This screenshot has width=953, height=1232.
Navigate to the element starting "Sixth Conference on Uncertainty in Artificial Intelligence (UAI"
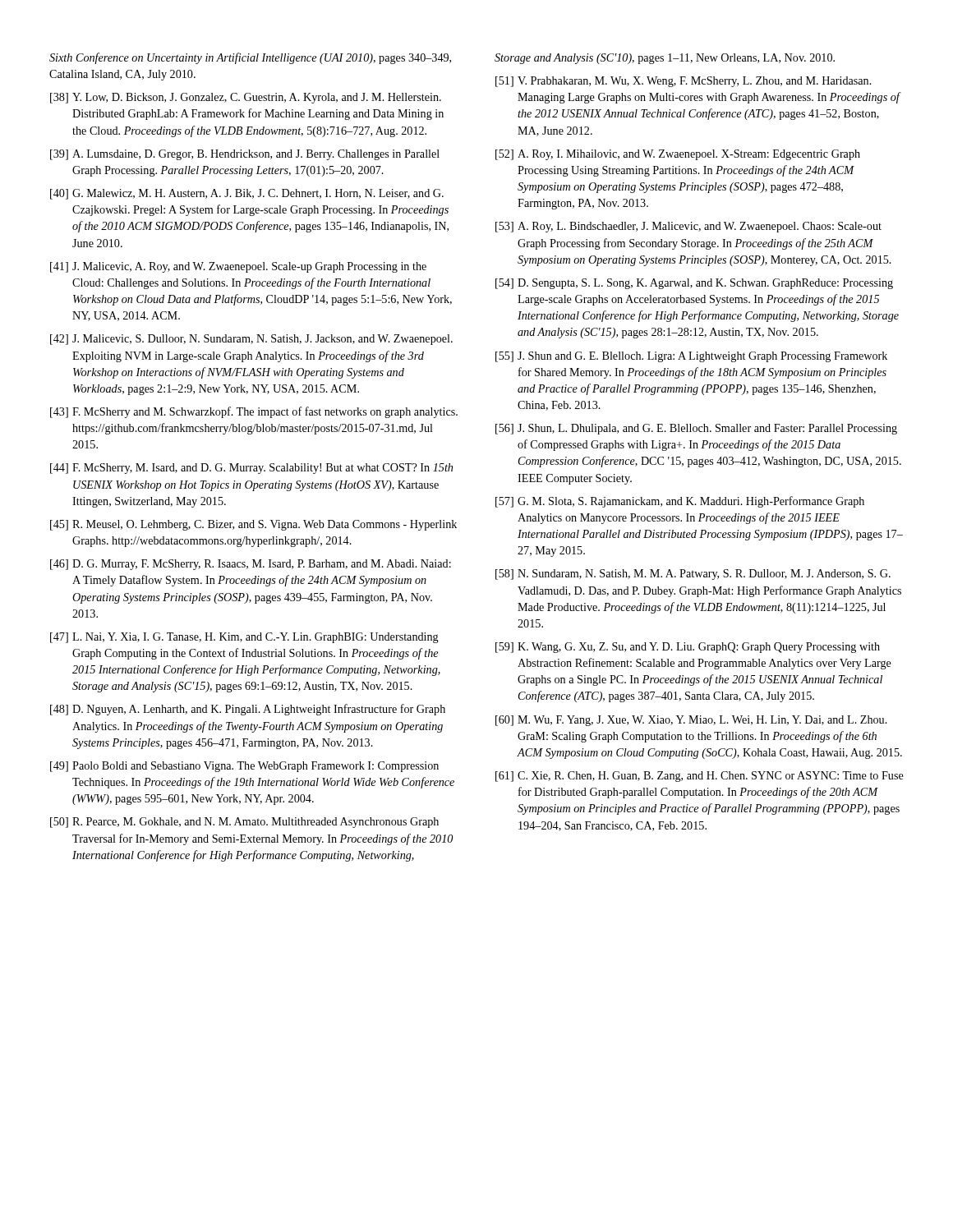(x=251, y=66)
